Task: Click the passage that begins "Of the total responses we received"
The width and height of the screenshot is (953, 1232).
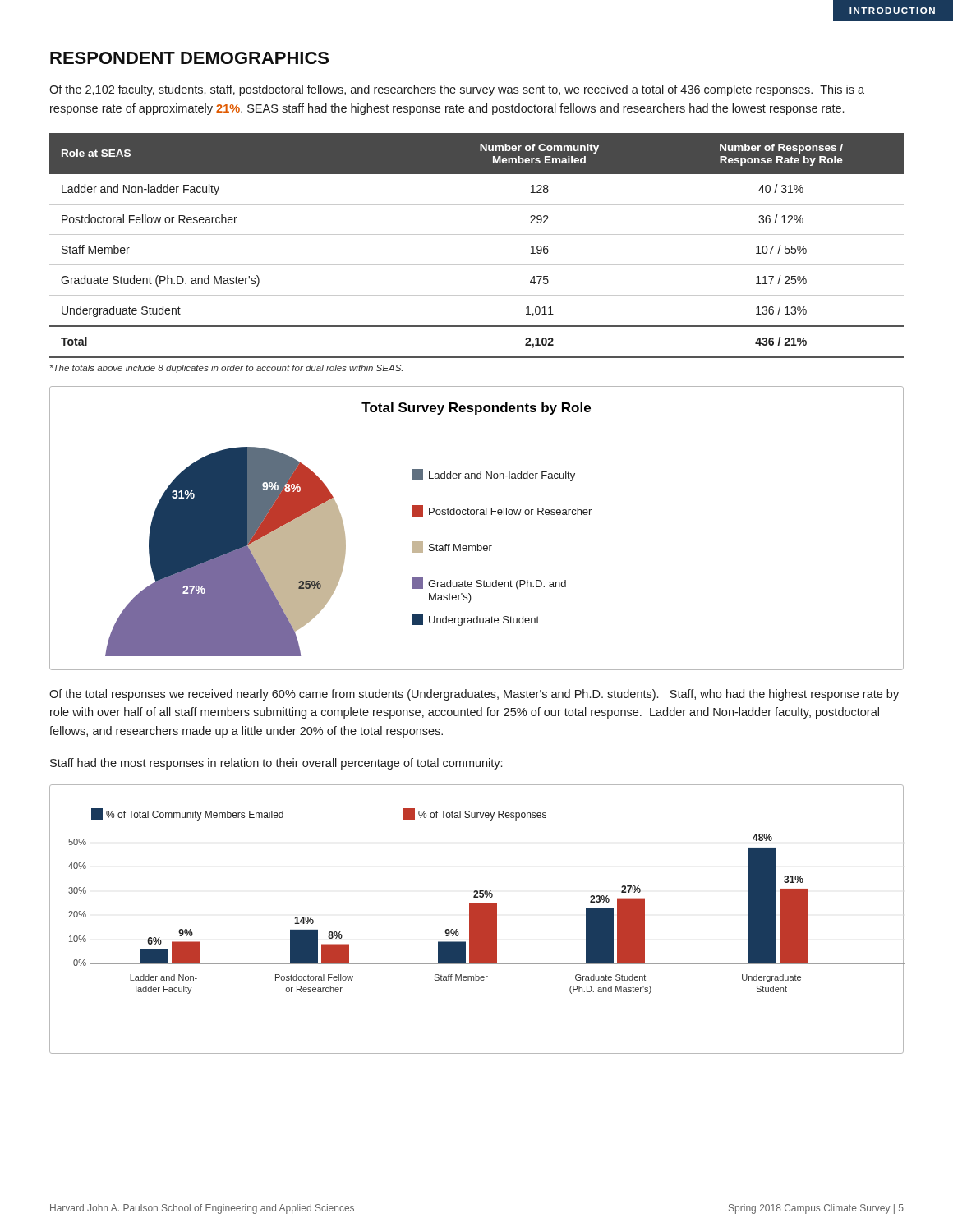Action: click(x=474, y=712)
